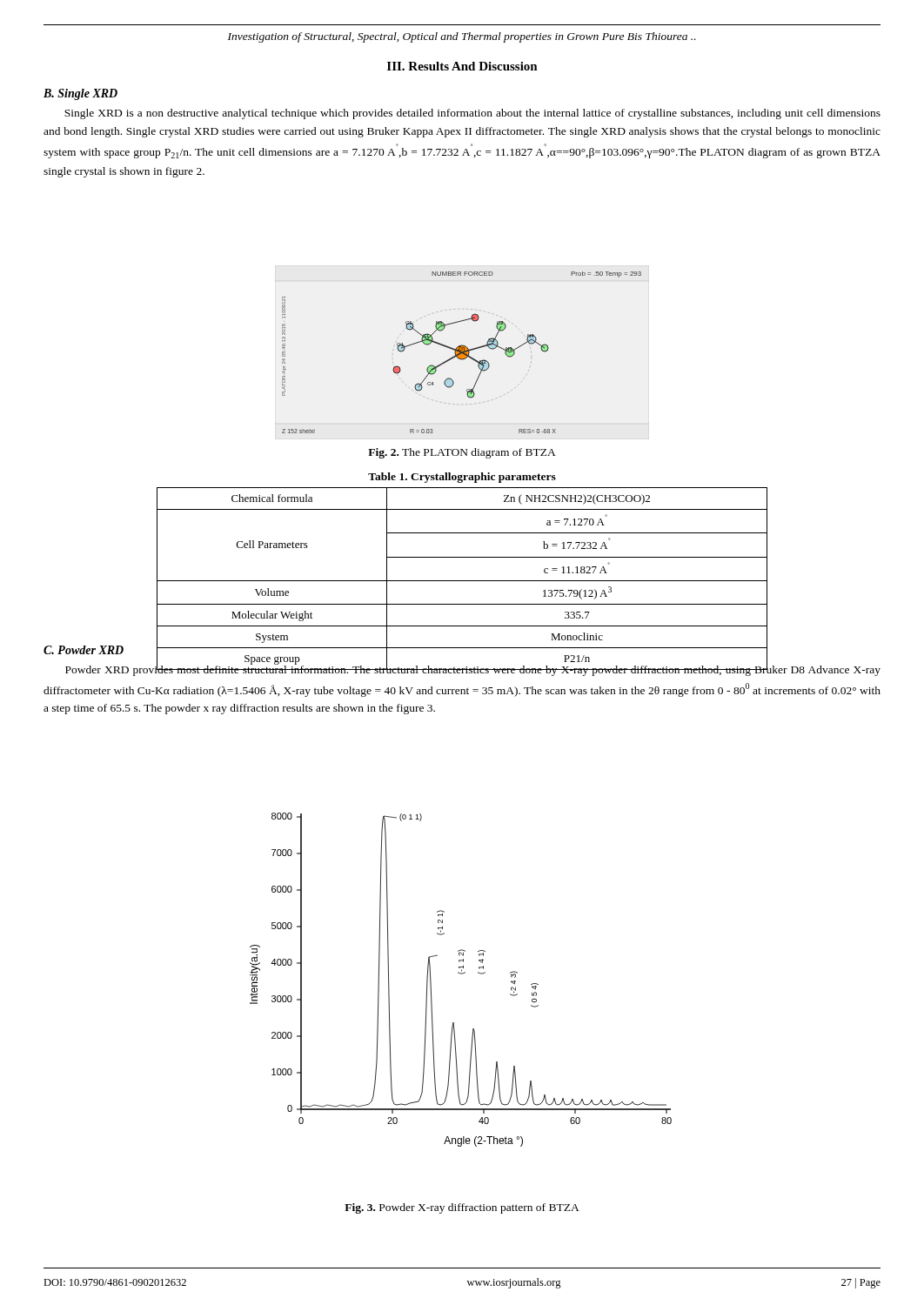Locate the text starting "Powder XRD provides most definite"
924x1305 pixels.
point(462,689)
